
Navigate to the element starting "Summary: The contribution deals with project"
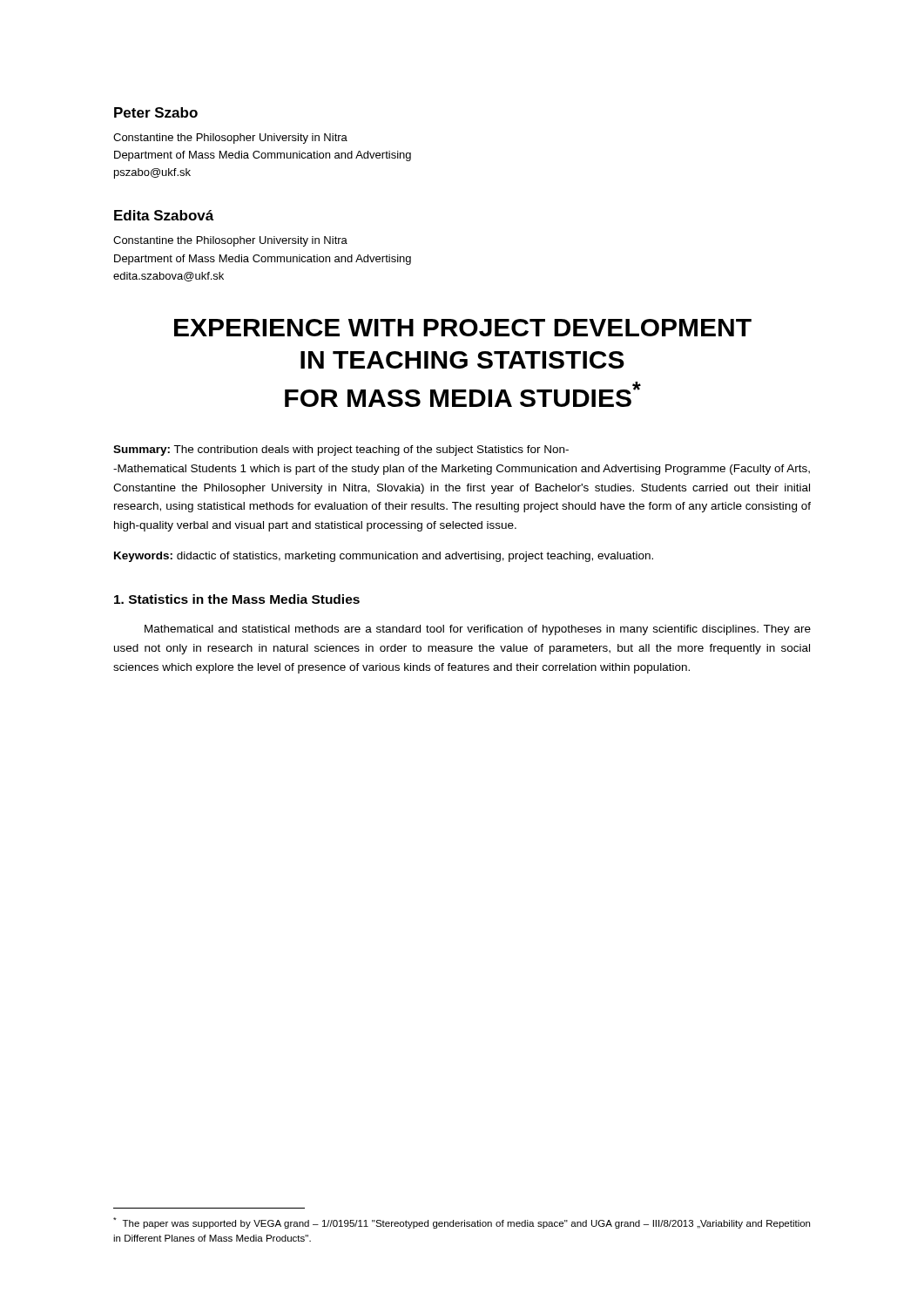tap(462, 487)
